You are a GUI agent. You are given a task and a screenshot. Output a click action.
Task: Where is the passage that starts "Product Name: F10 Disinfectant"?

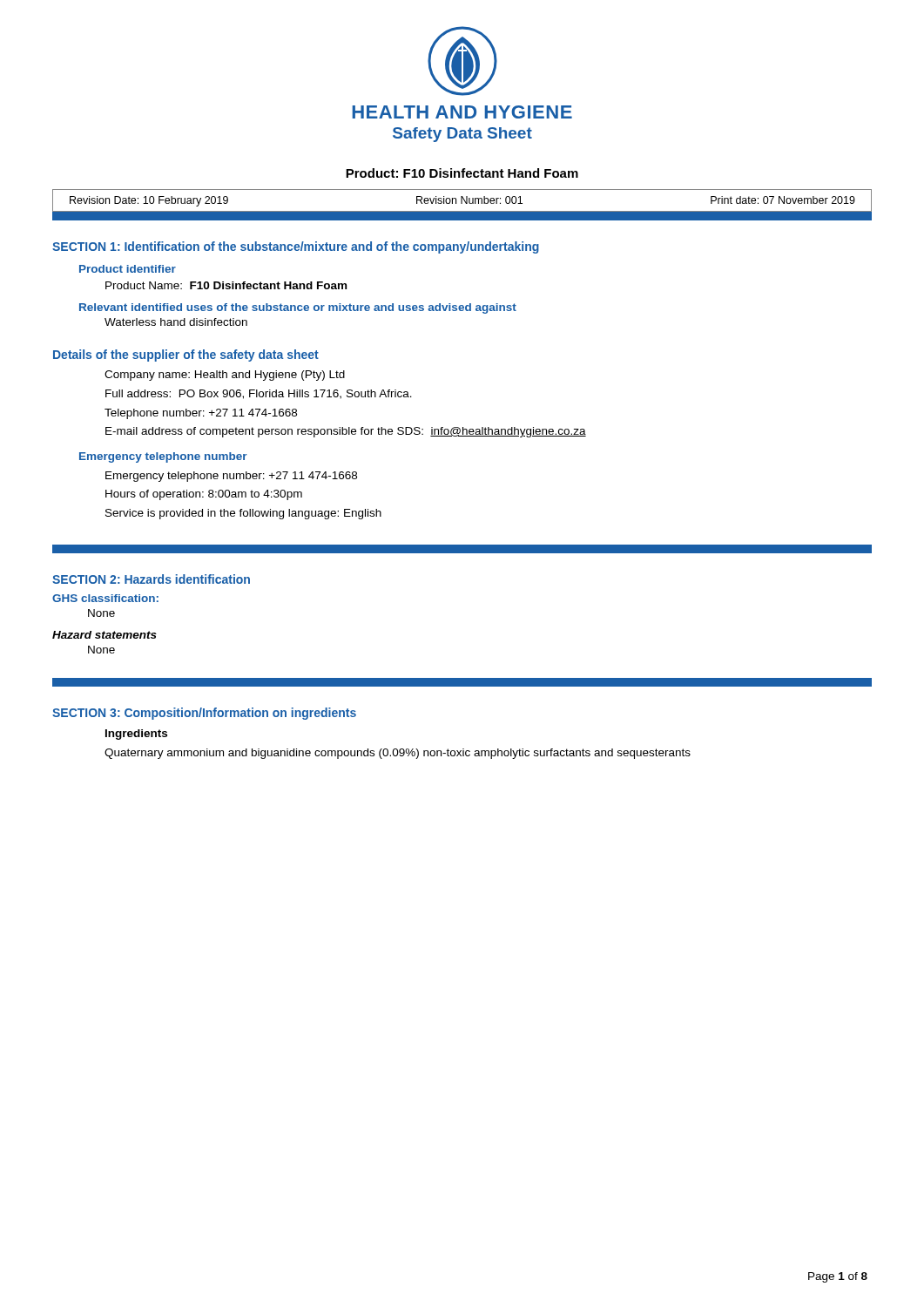226,286
